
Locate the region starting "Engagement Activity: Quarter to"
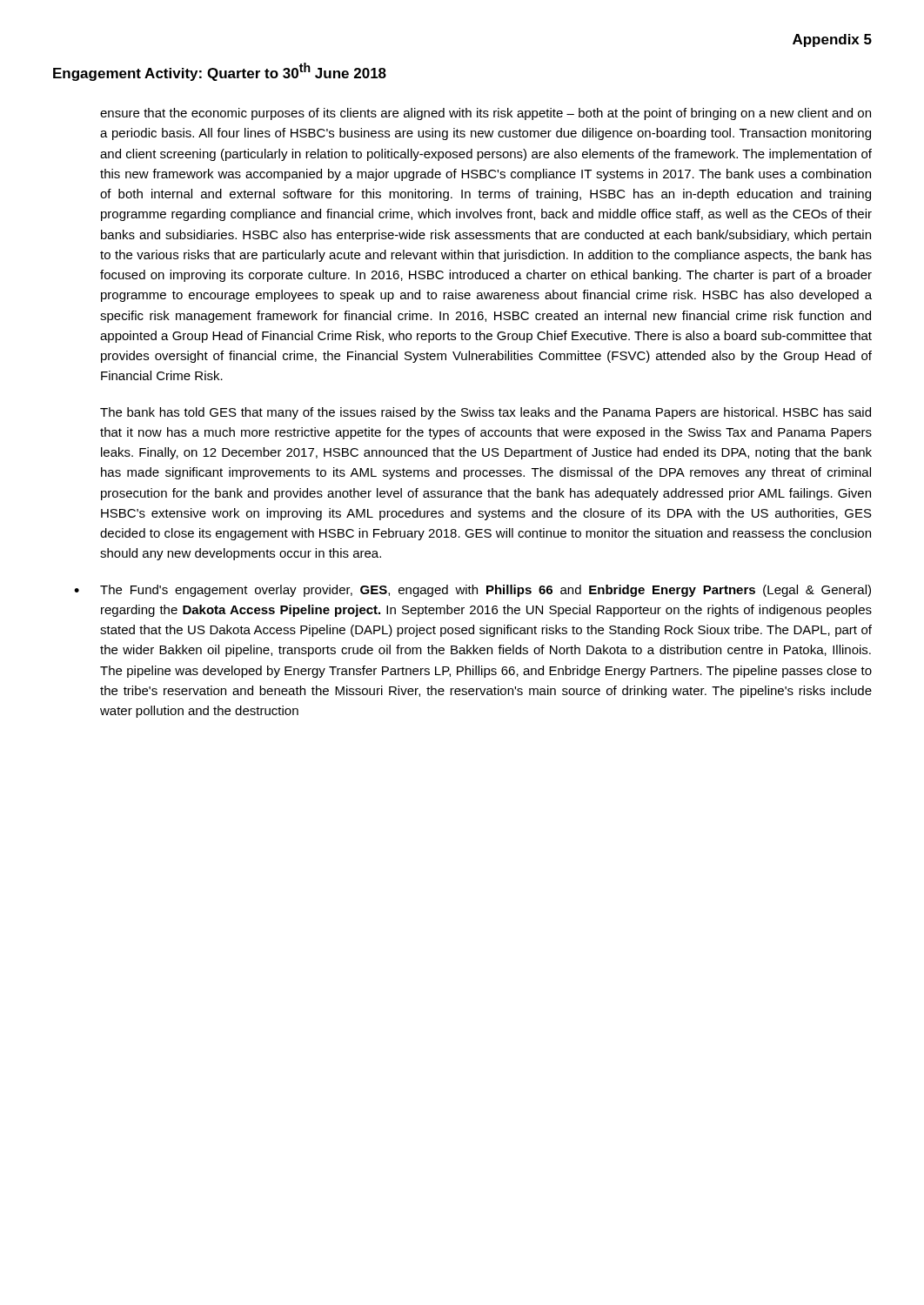pos(220,72)
